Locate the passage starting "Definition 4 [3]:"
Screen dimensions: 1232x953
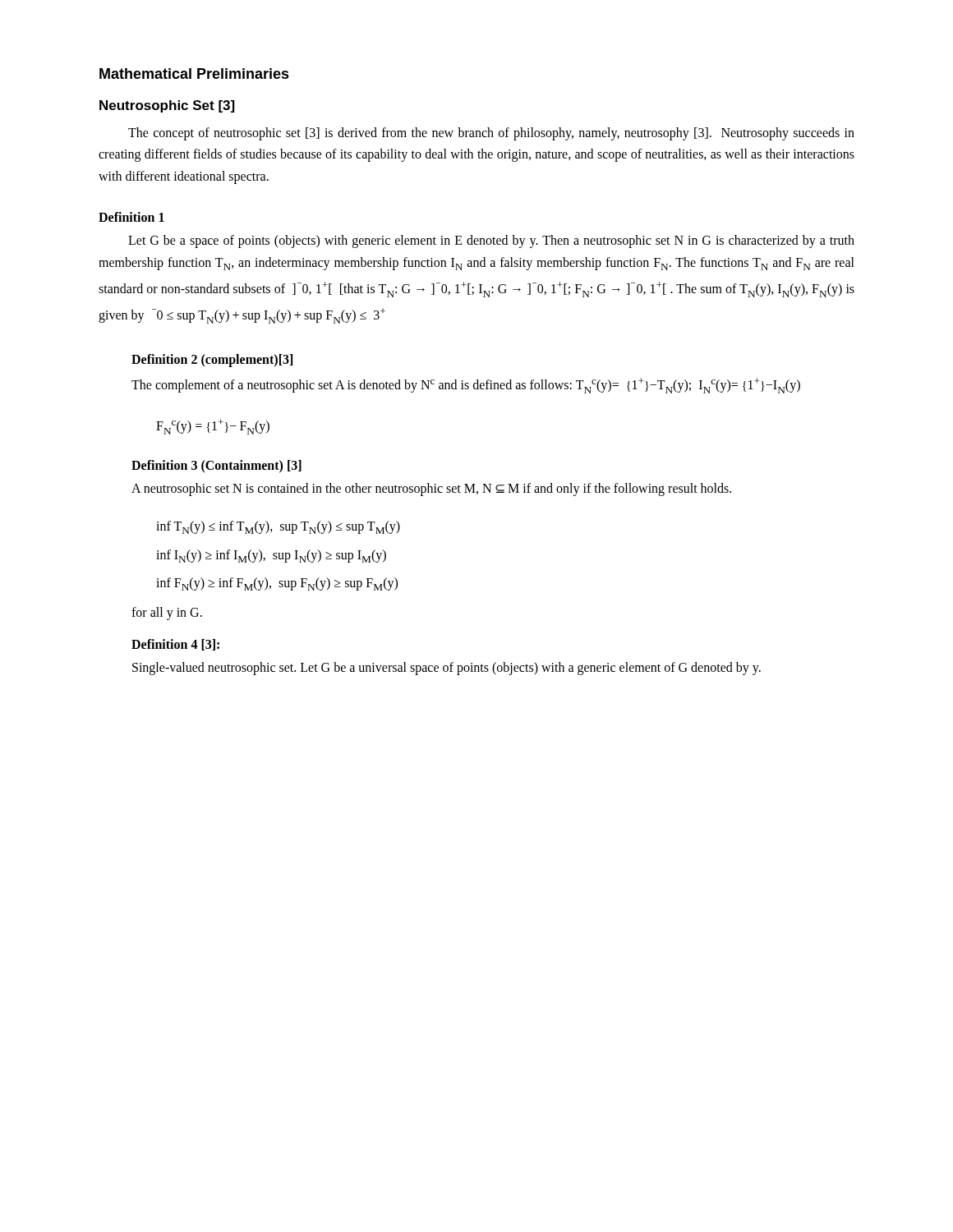point(176,644)
